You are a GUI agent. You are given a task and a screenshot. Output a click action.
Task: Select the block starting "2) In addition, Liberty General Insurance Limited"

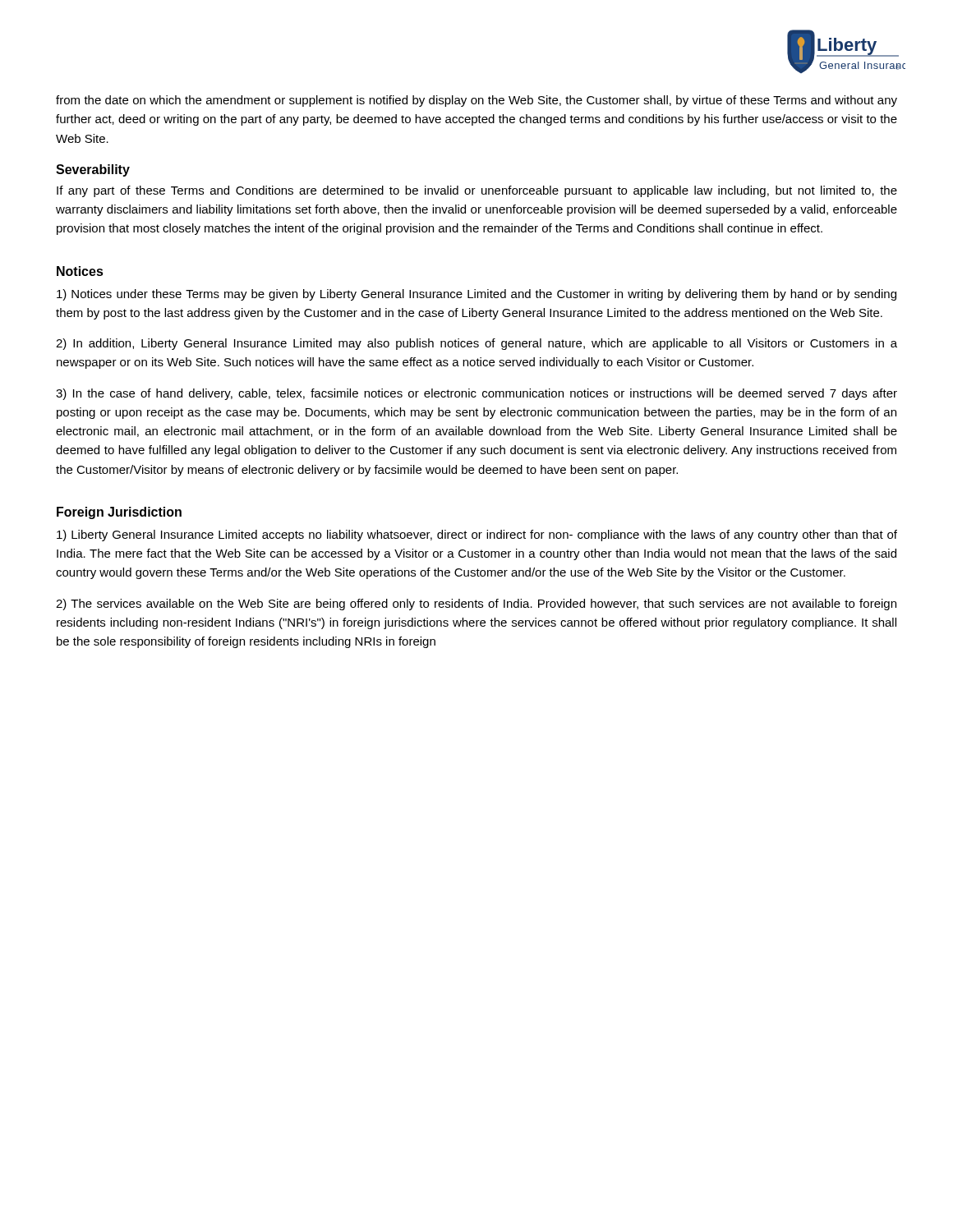coord(476,352)
